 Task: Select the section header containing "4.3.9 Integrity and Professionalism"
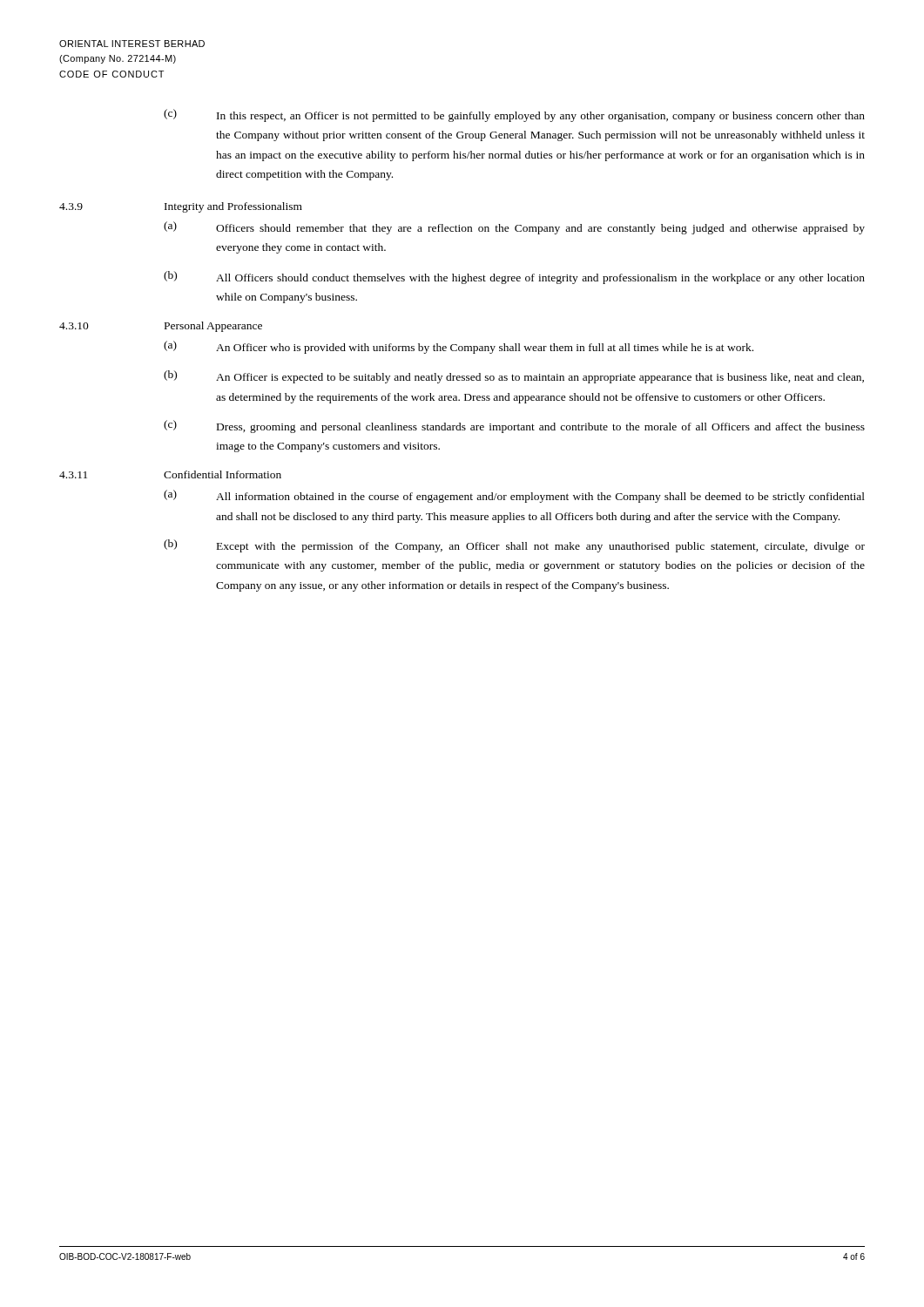coord(181,207)
